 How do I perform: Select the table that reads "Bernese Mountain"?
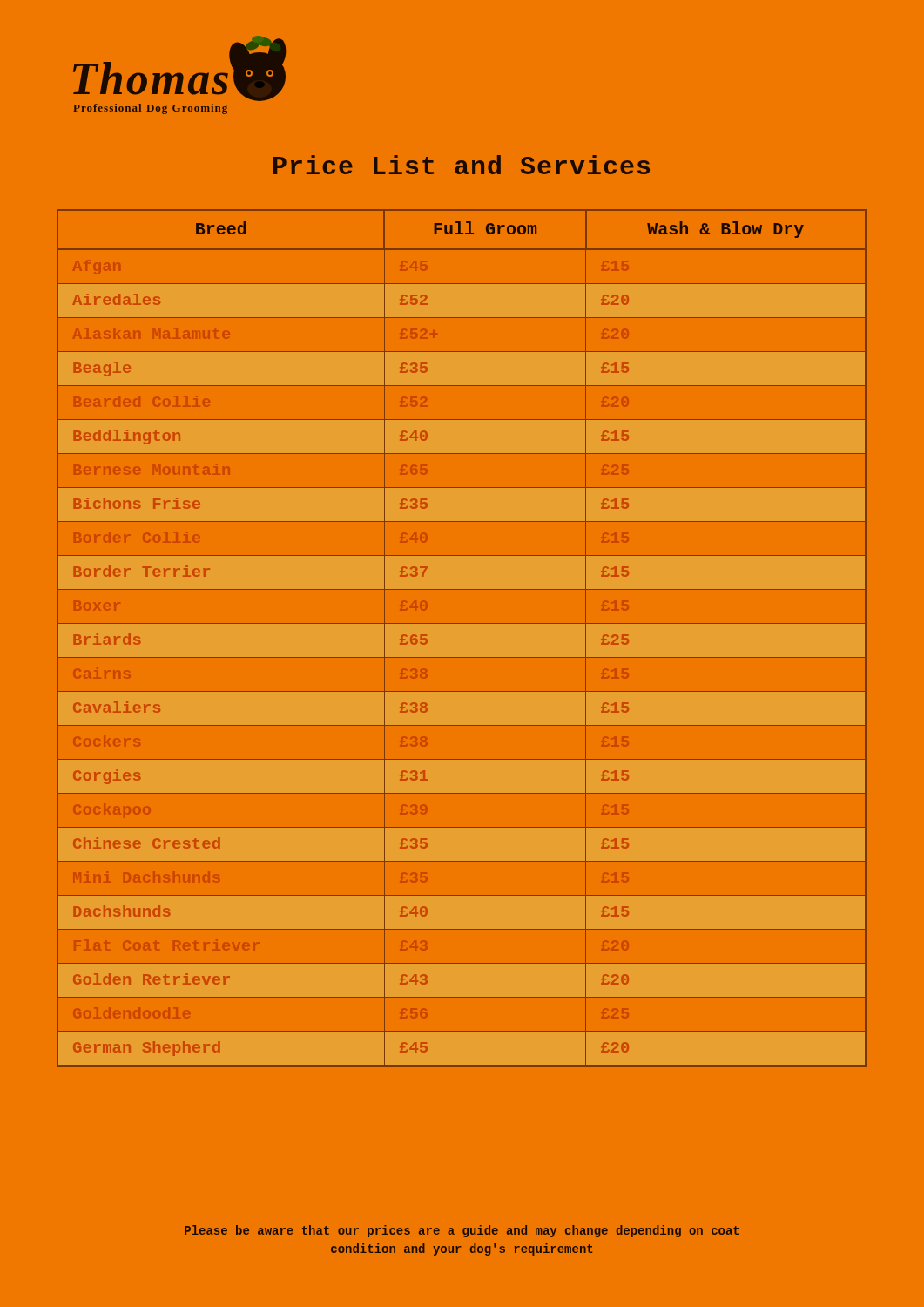462,638
